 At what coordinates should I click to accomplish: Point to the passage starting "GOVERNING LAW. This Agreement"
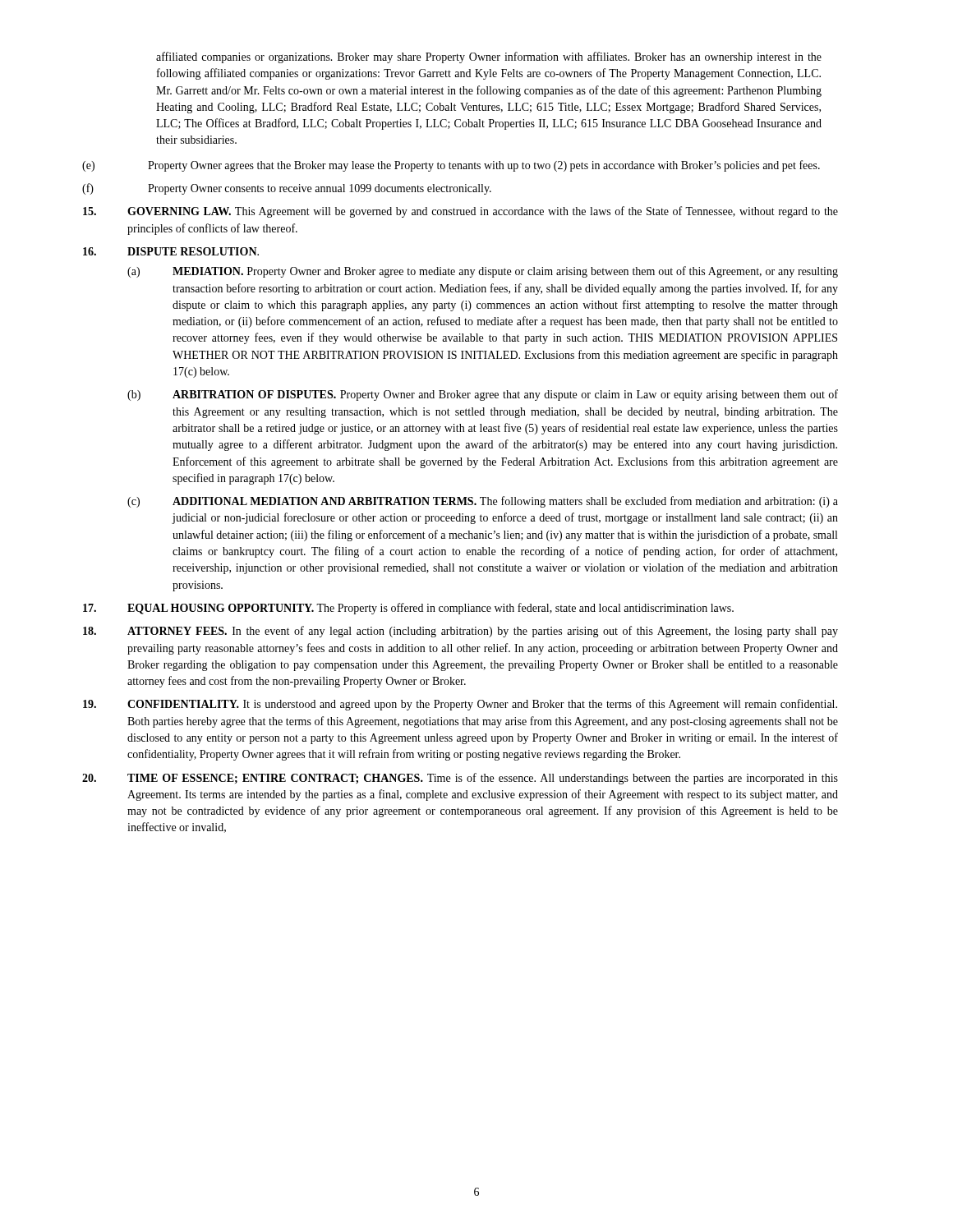pyautogui.click(x=460, y=221)
